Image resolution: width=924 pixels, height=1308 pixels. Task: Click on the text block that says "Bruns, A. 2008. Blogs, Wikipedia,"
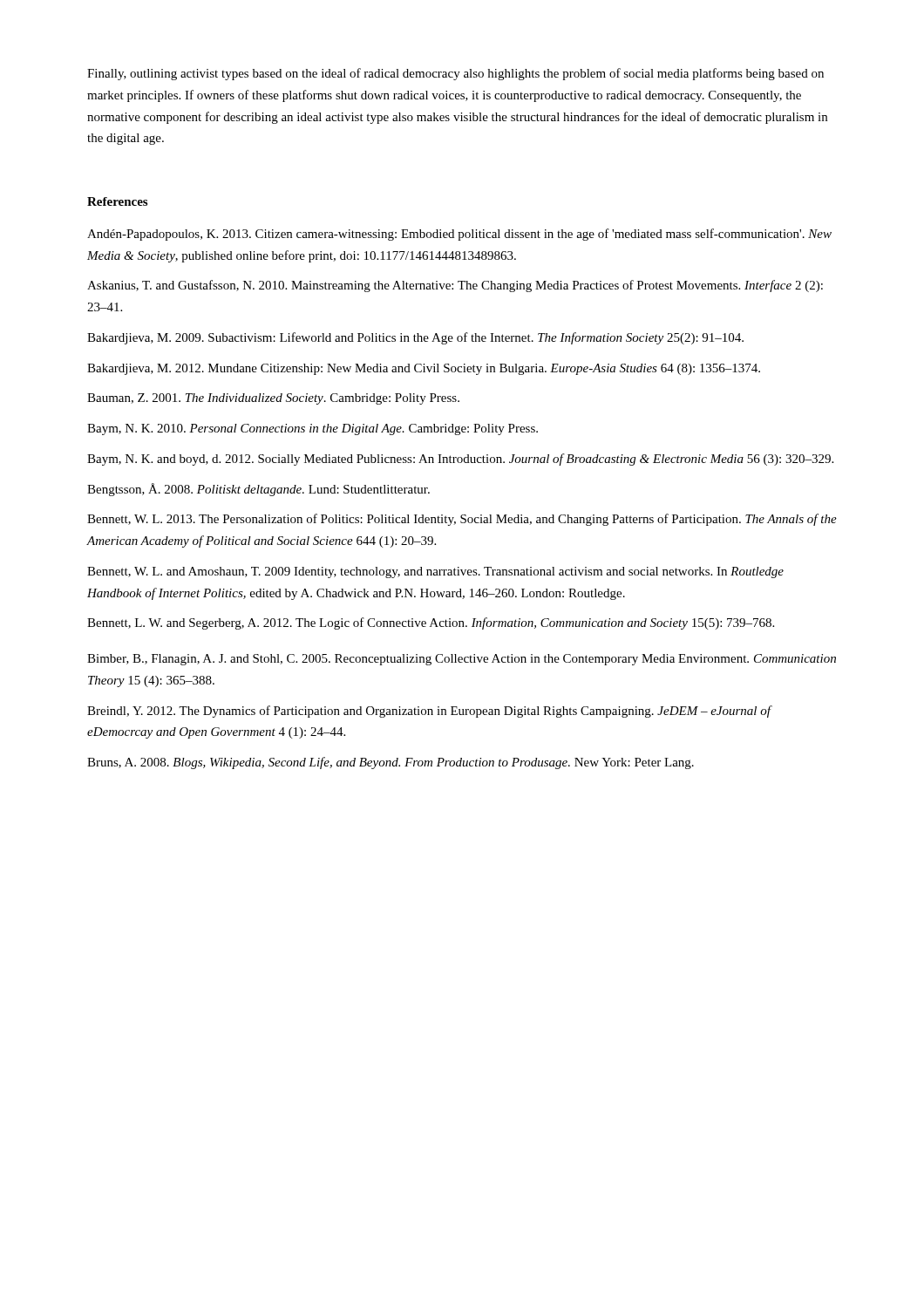[x=391, y=762]
